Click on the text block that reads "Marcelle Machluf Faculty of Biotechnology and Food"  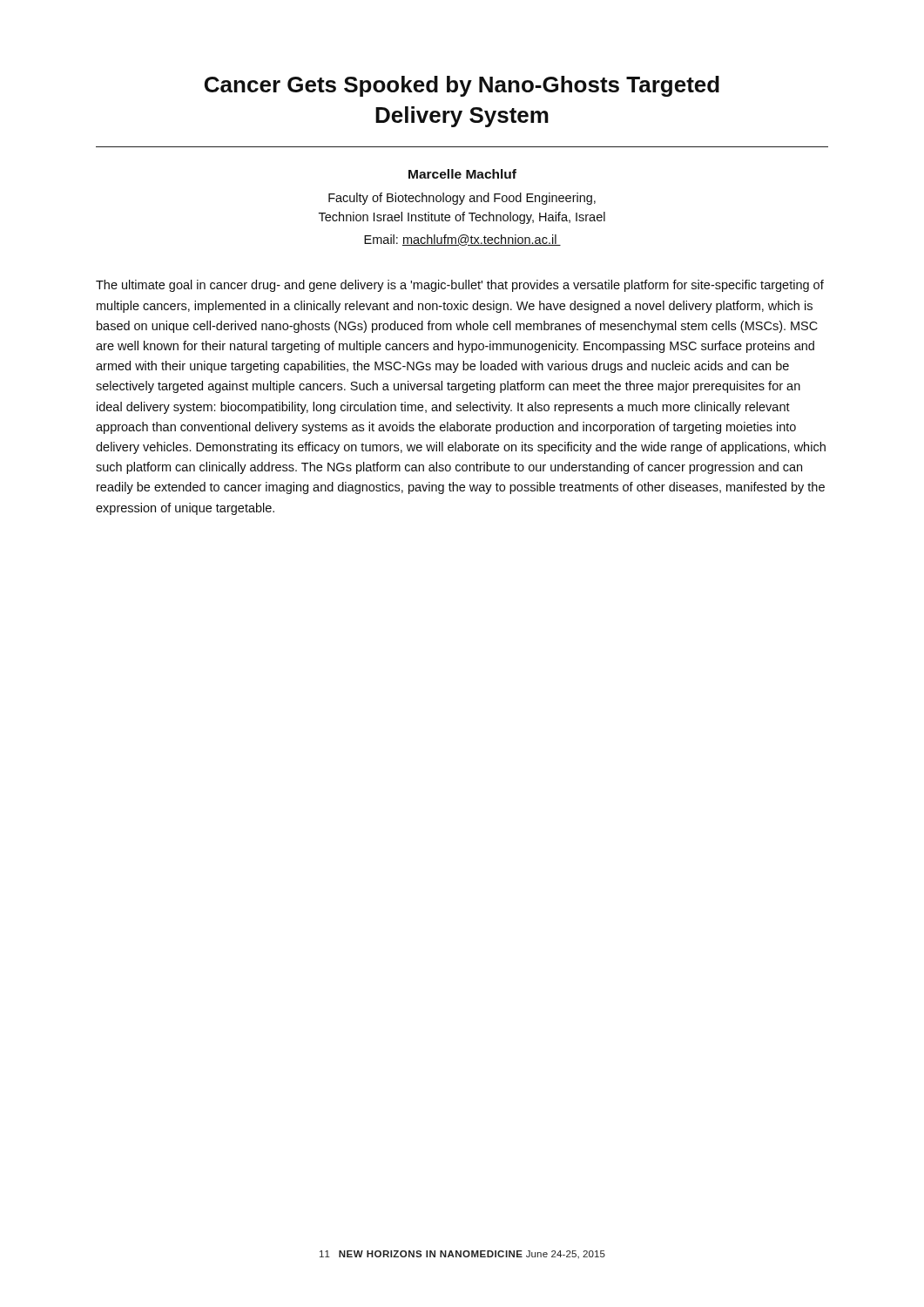[x=462, y=208]
